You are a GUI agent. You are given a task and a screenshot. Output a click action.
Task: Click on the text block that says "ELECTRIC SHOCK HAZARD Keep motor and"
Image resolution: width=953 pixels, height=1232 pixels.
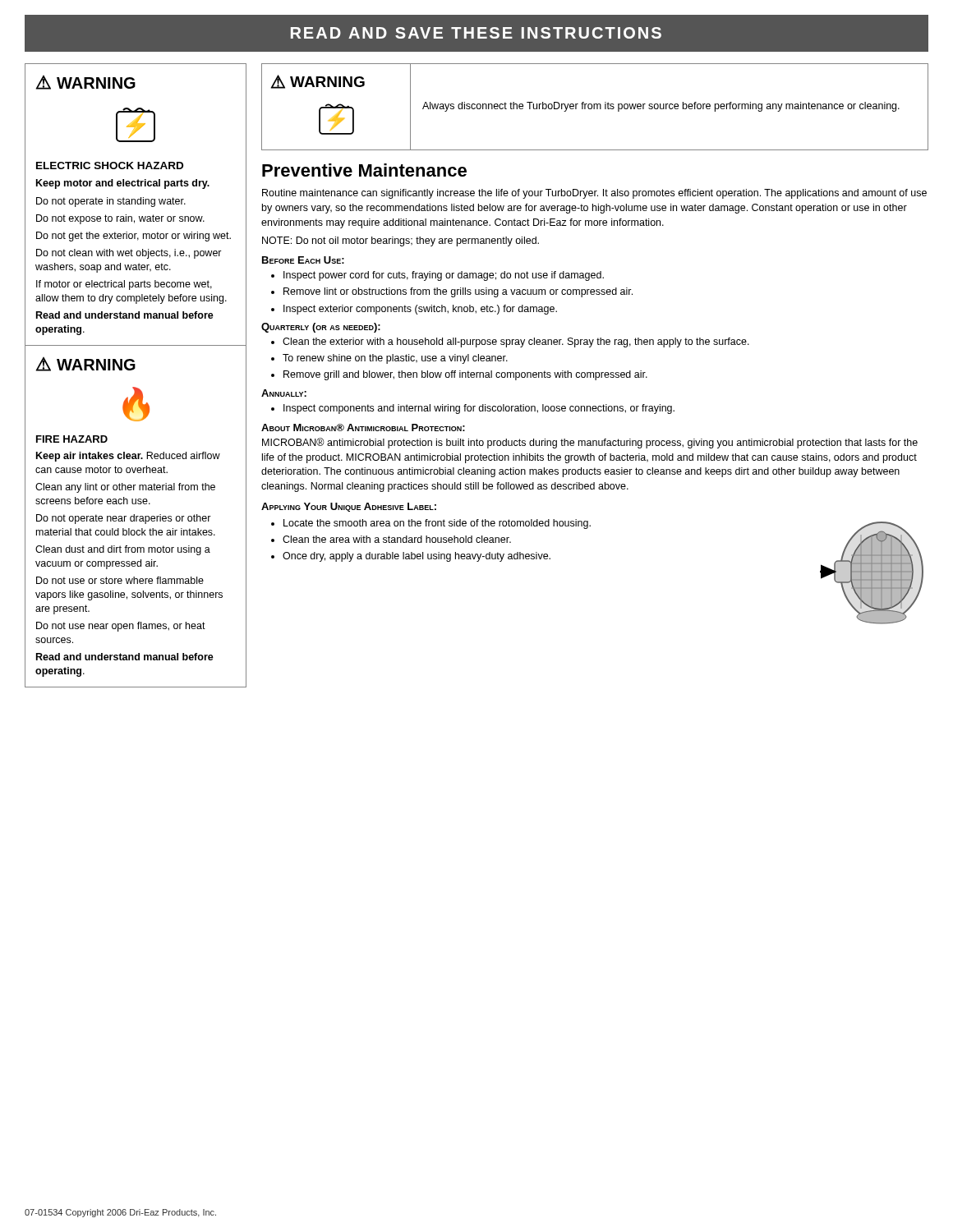tap(136, 248)
